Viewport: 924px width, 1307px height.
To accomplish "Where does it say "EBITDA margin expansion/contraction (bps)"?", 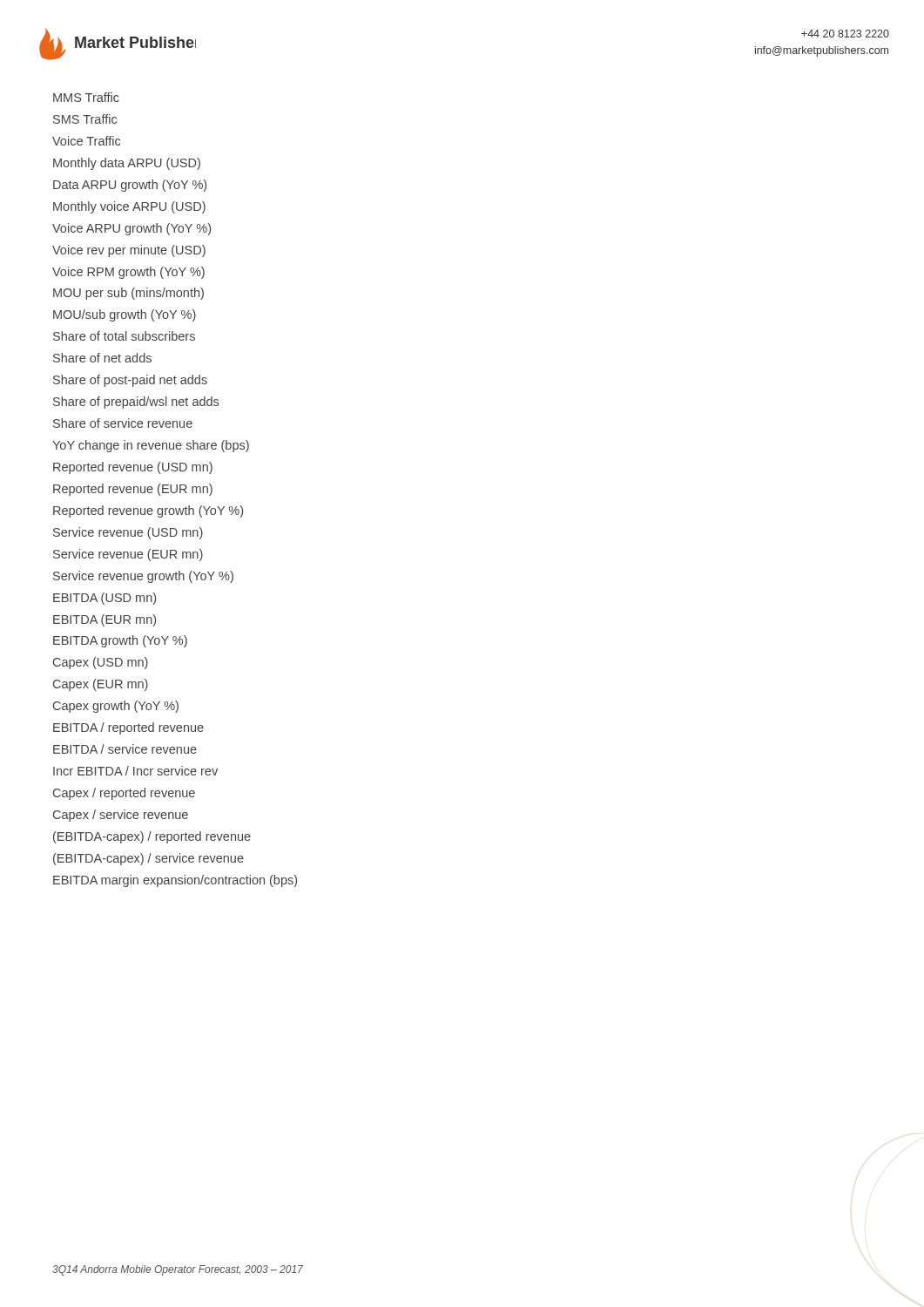I will point(175,880).
